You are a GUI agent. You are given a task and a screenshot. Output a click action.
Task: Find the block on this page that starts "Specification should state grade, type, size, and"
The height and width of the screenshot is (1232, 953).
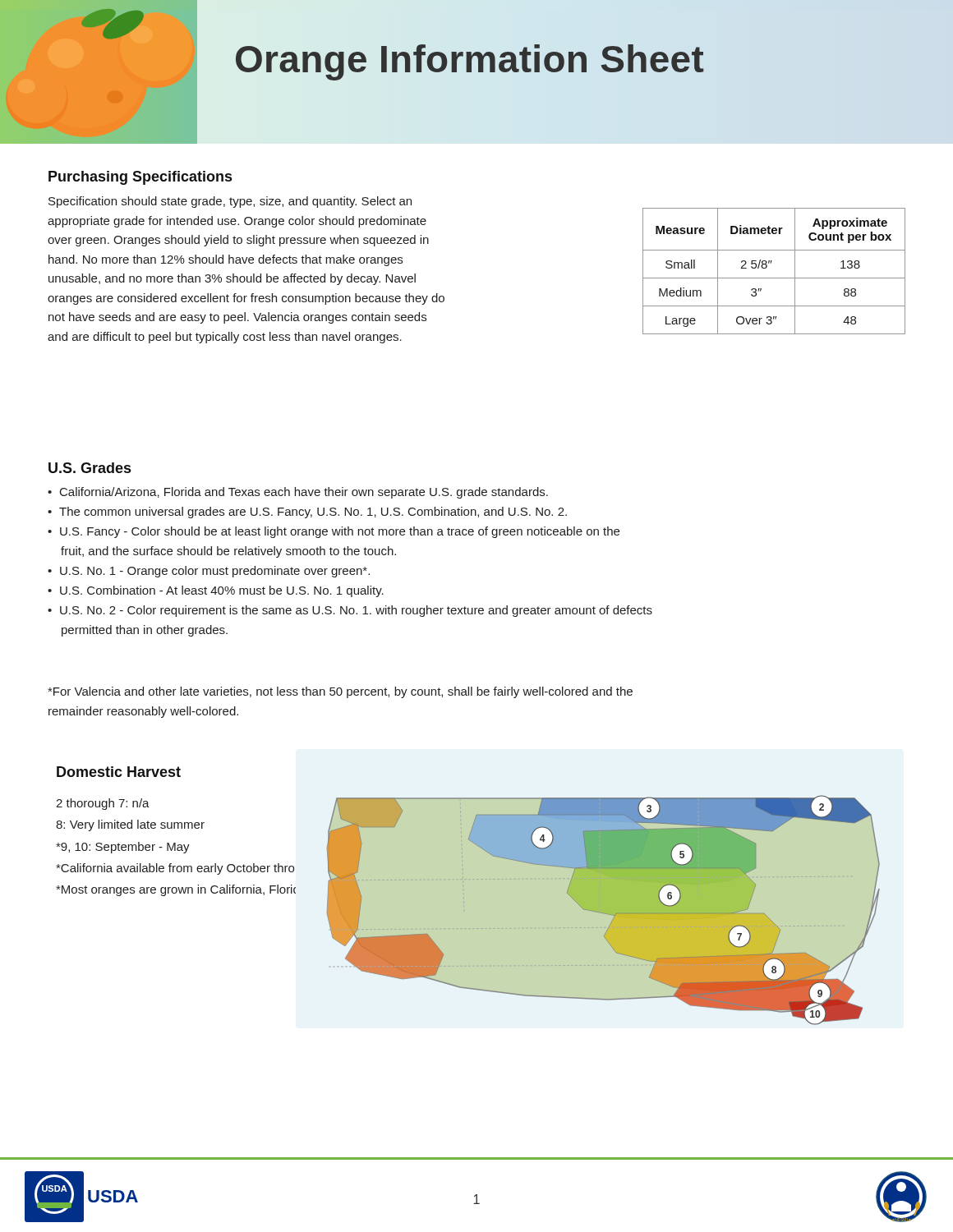pos(246,269)
